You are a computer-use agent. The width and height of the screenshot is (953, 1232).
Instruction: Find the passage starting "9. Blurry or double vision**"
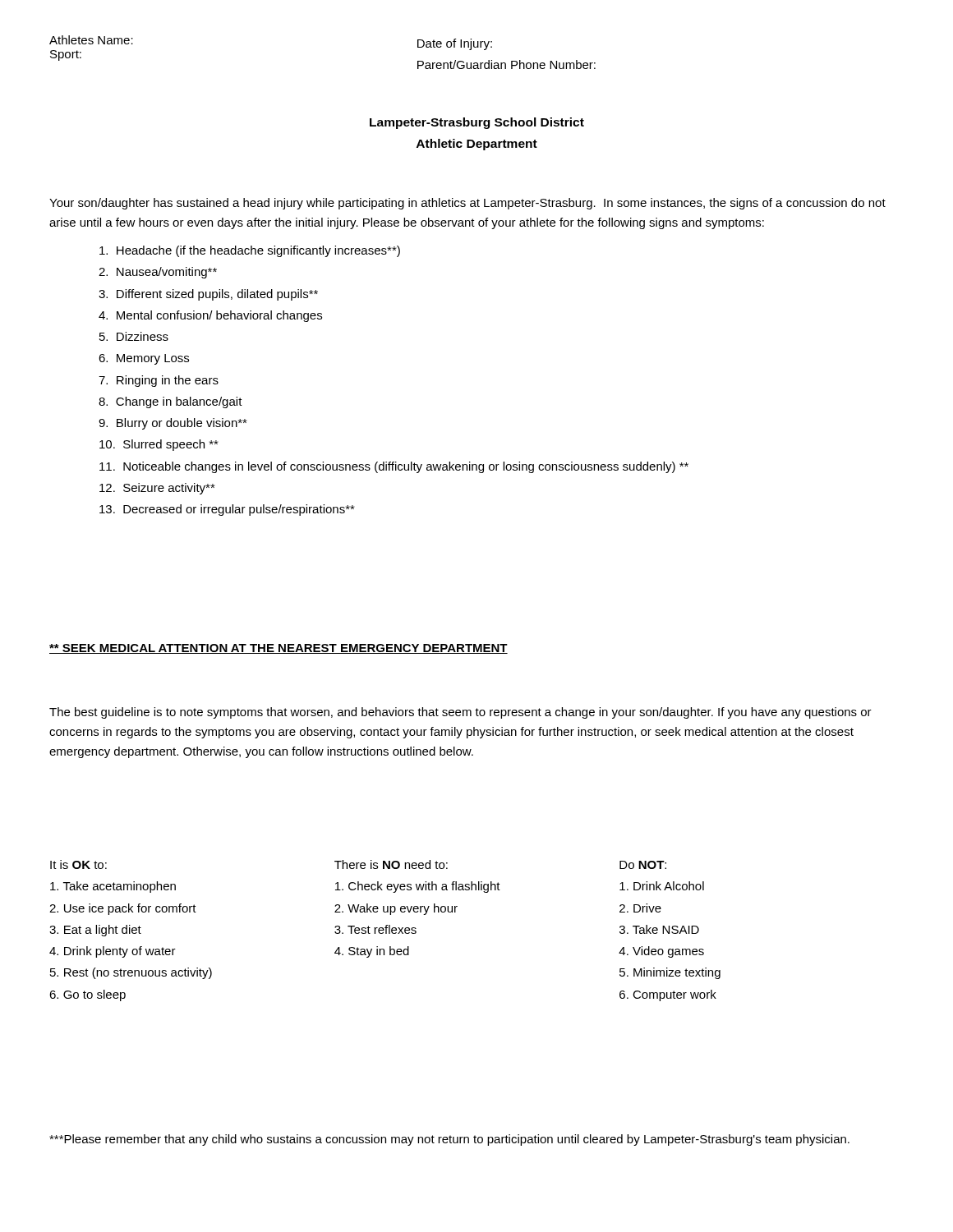coord(173,423)
